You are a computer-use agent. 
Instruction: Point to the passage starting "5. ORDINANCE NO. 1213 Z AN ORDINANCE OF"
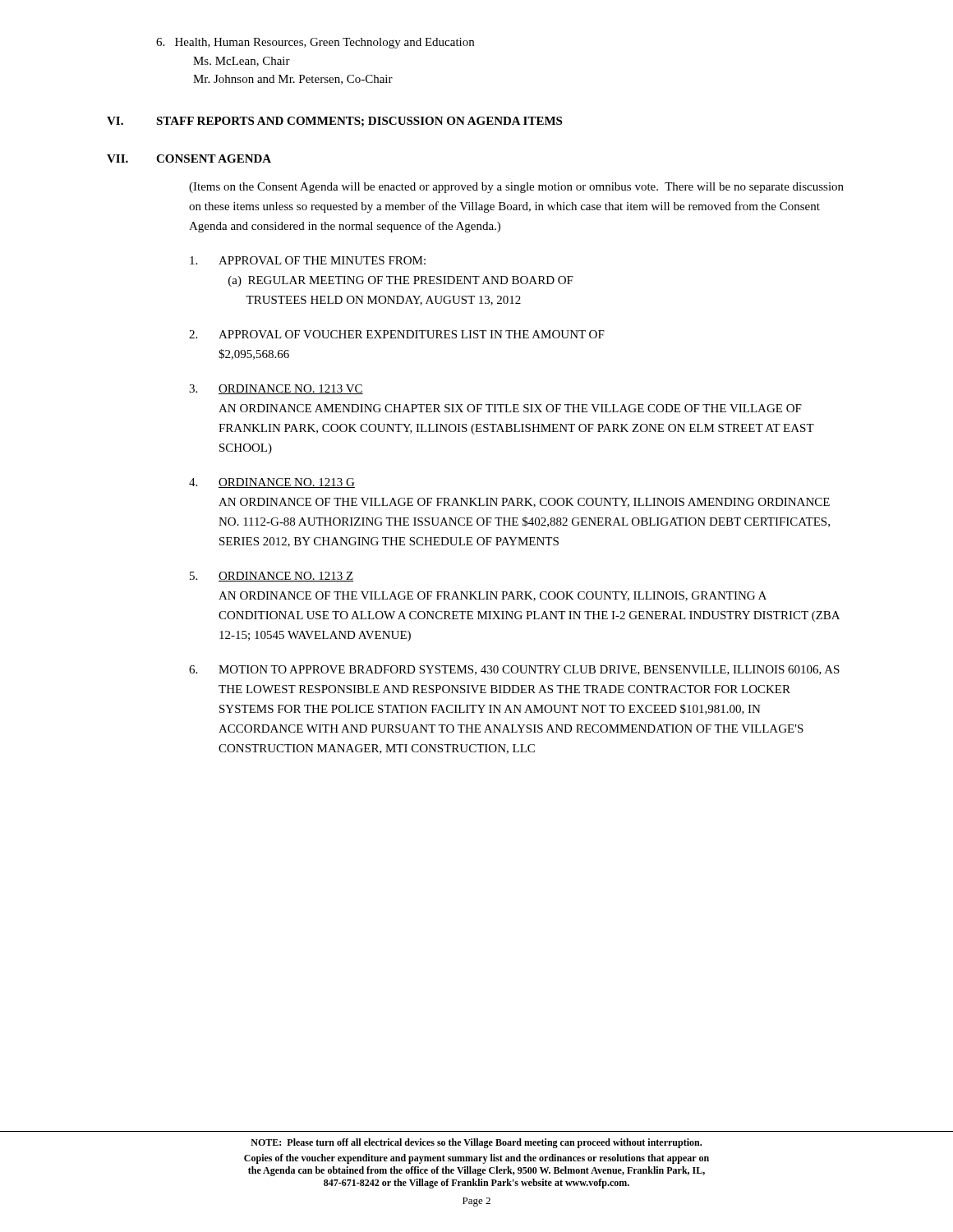point(518,605)
